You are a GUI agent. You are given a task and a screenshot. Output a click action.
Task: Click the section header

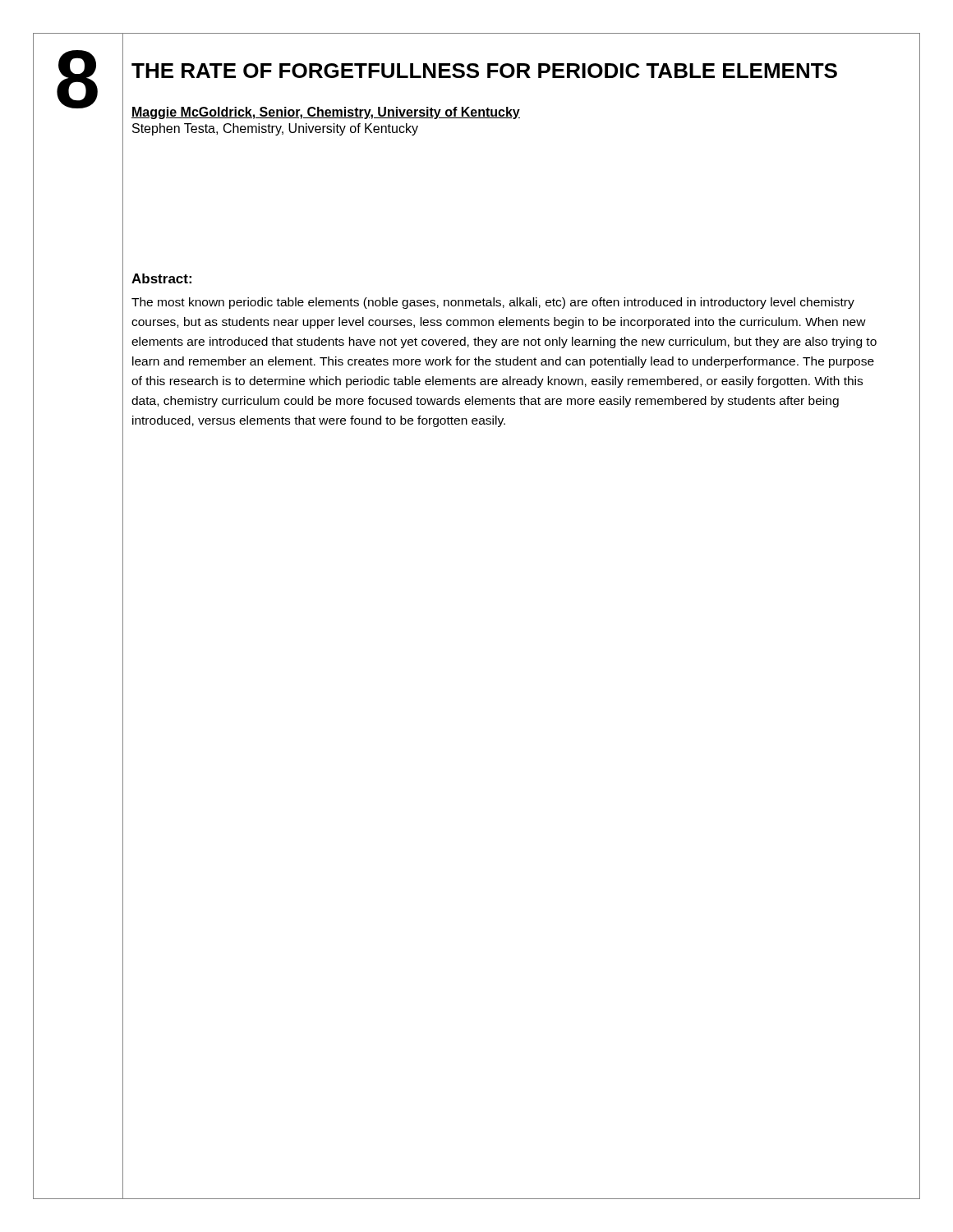[x=162, y=279]
